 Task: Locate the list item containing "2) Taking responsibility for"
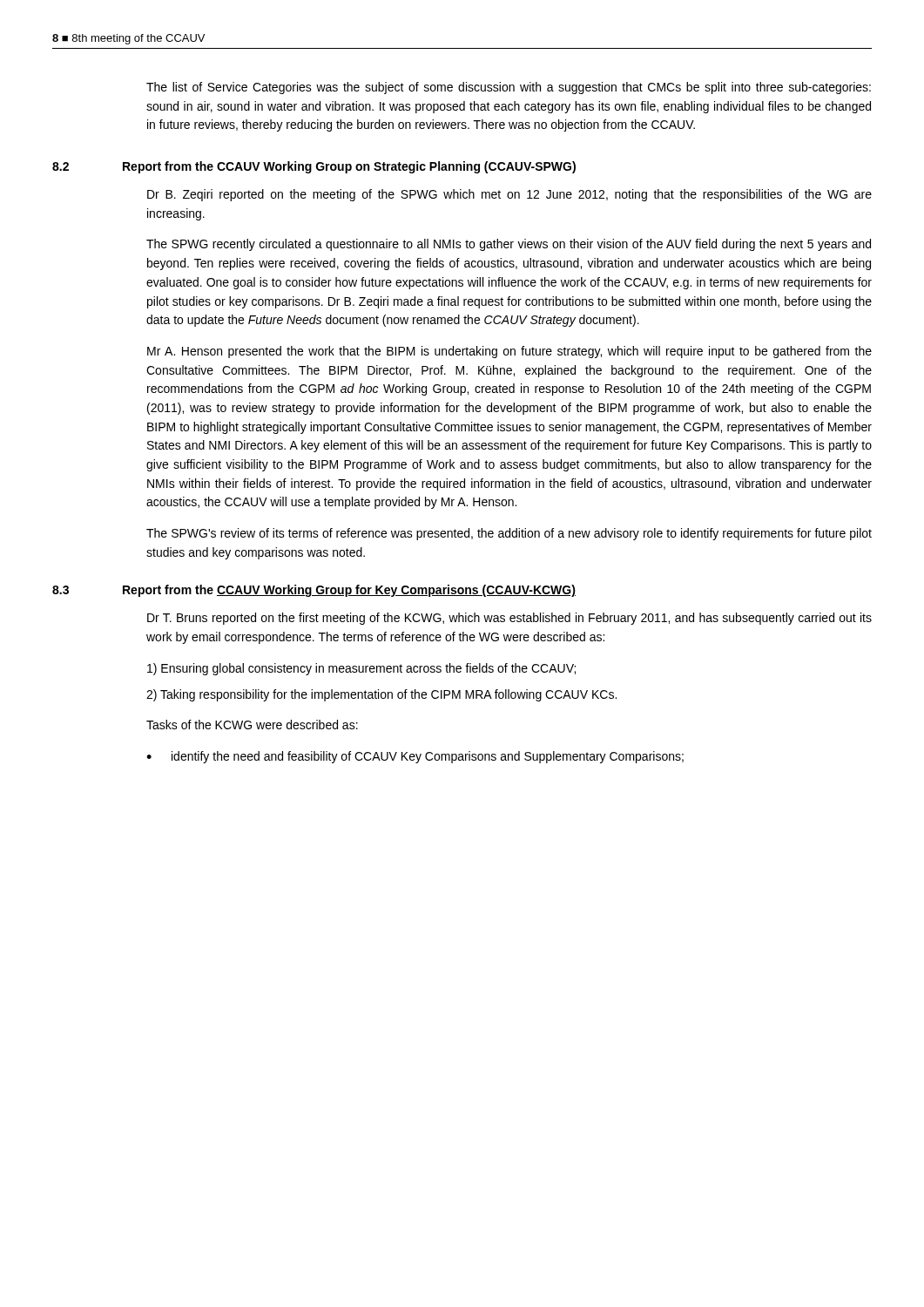pos(382,694)
